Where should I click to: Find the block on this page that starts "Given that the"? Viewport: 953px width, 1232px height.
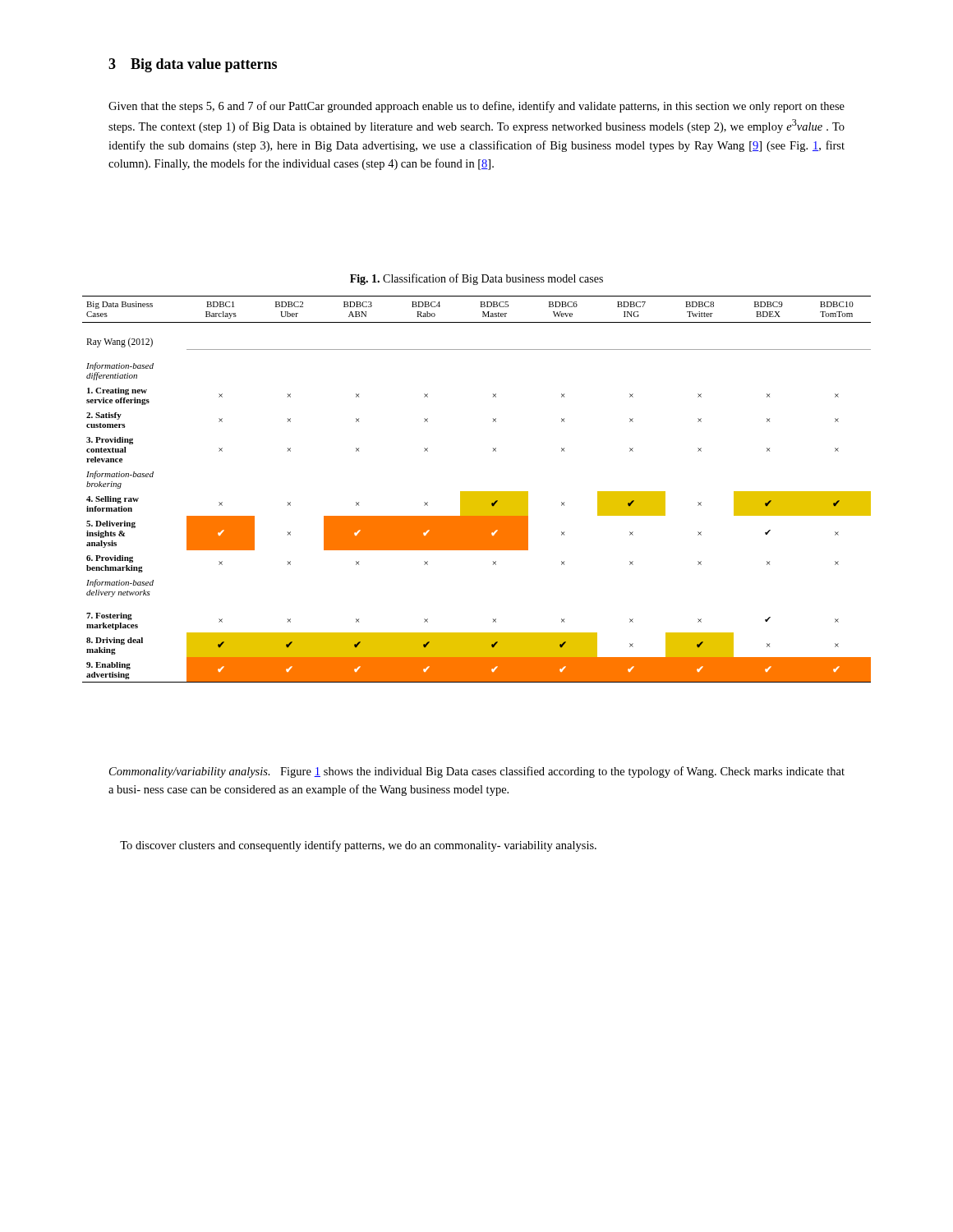(x=476, y=135)
